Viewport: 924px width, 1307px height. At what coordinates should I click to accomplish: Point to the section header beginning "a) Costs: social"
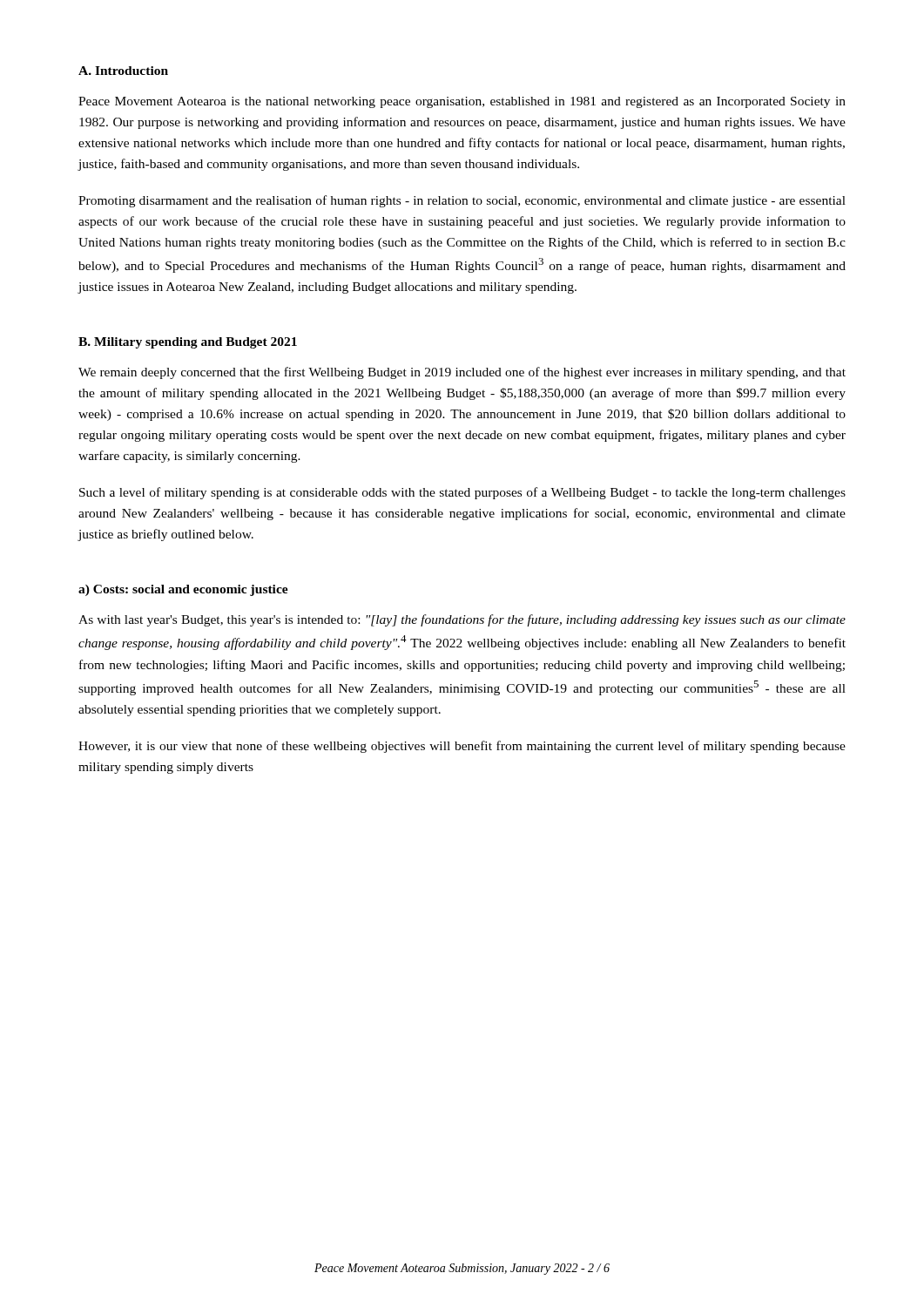click(x=183, y=589)
